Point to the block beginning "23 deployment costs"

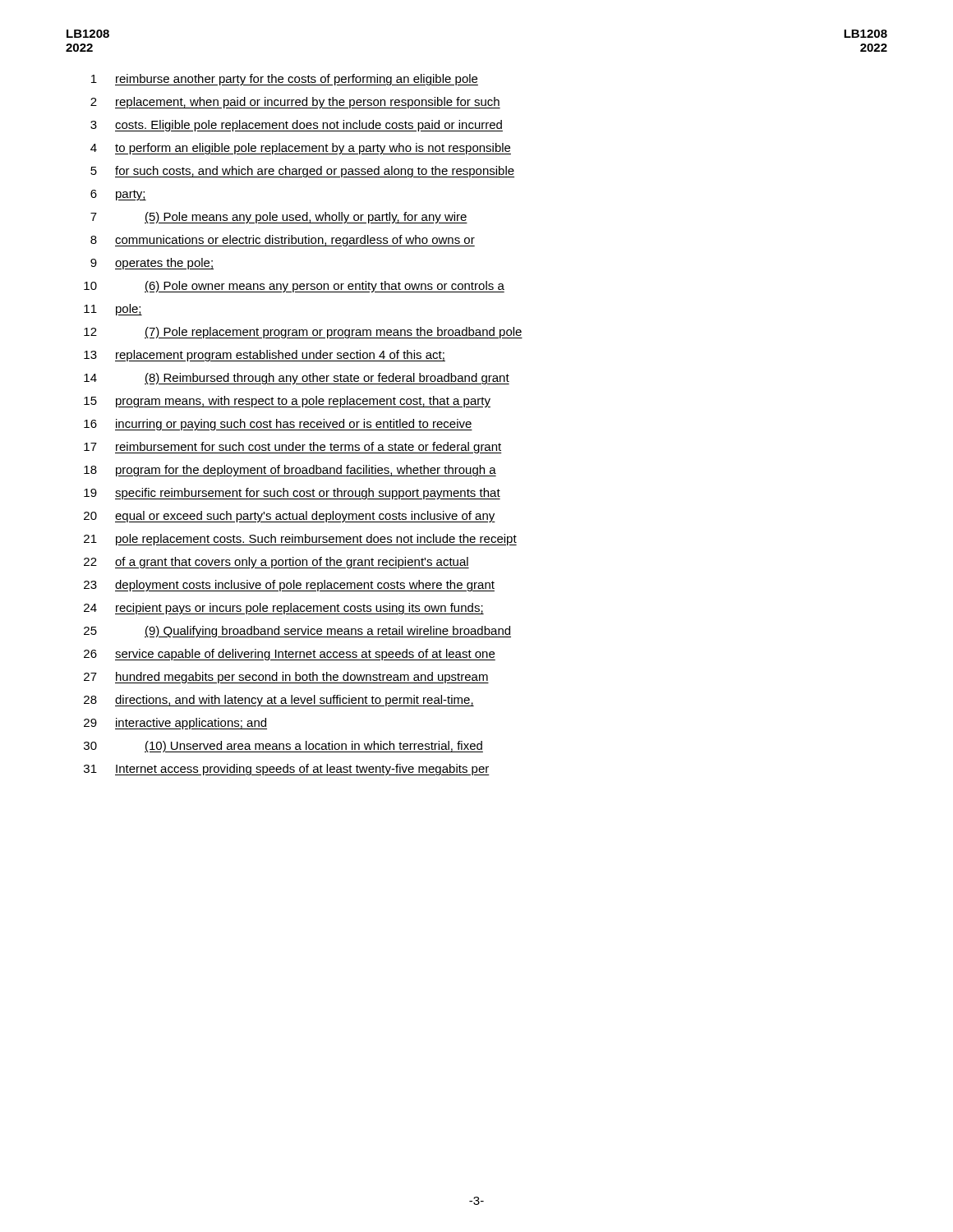pyautogui.click(x=476, y=585)
